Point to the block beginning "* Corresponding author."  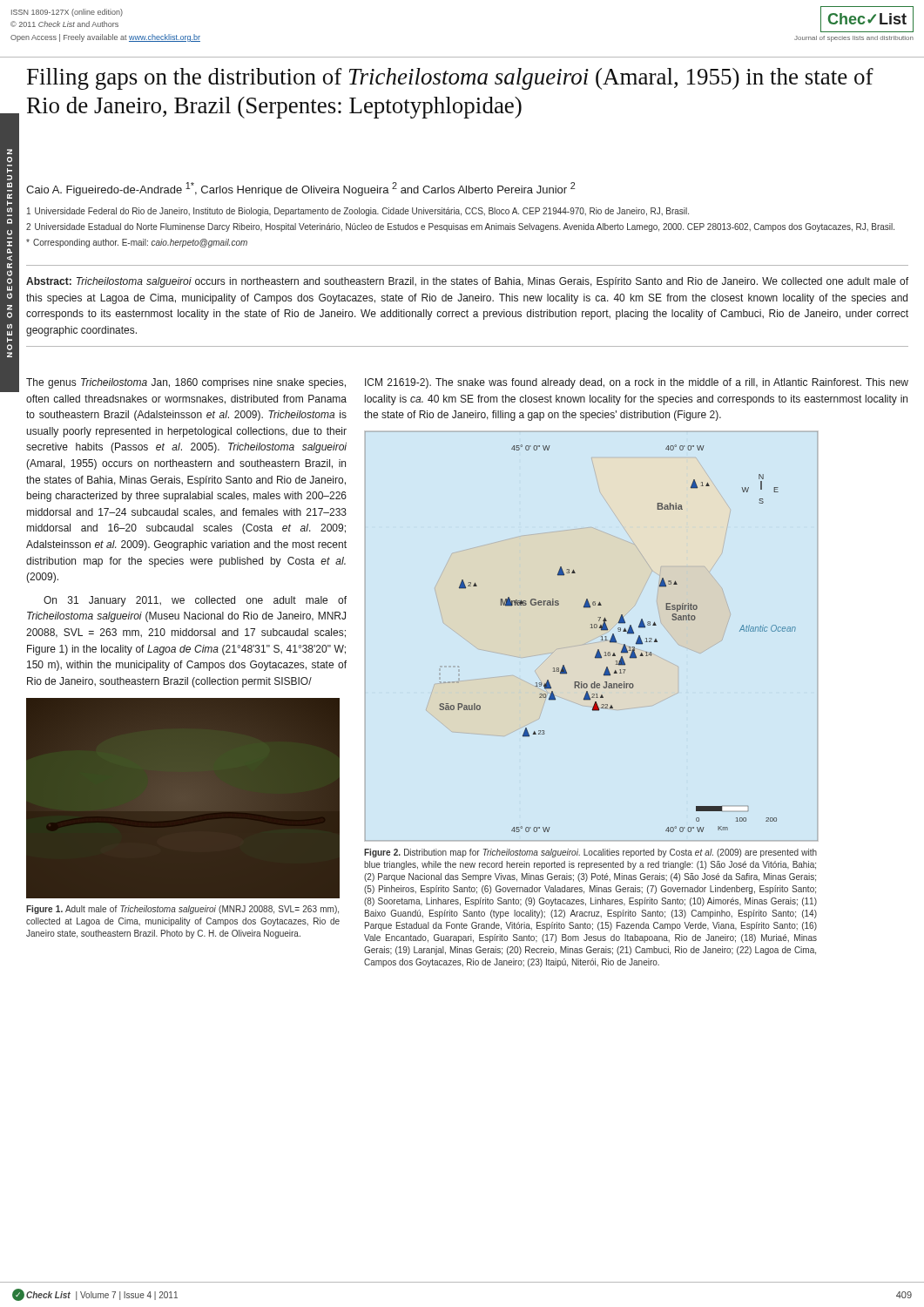pos(137,243)
